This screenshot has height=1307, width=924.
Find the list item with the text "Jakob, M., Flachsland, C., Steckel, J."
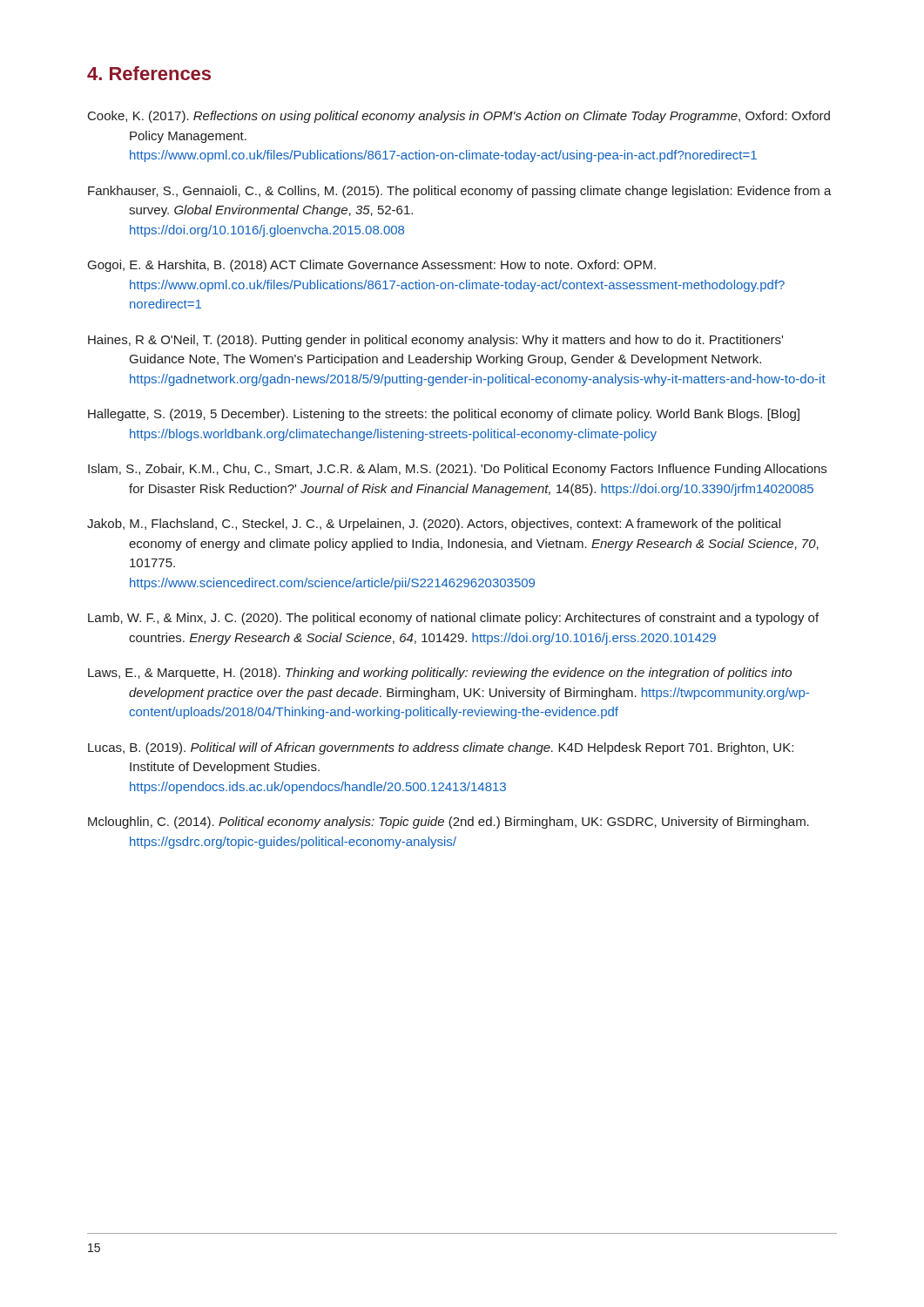pyautogui.click(x=453, y=553)
